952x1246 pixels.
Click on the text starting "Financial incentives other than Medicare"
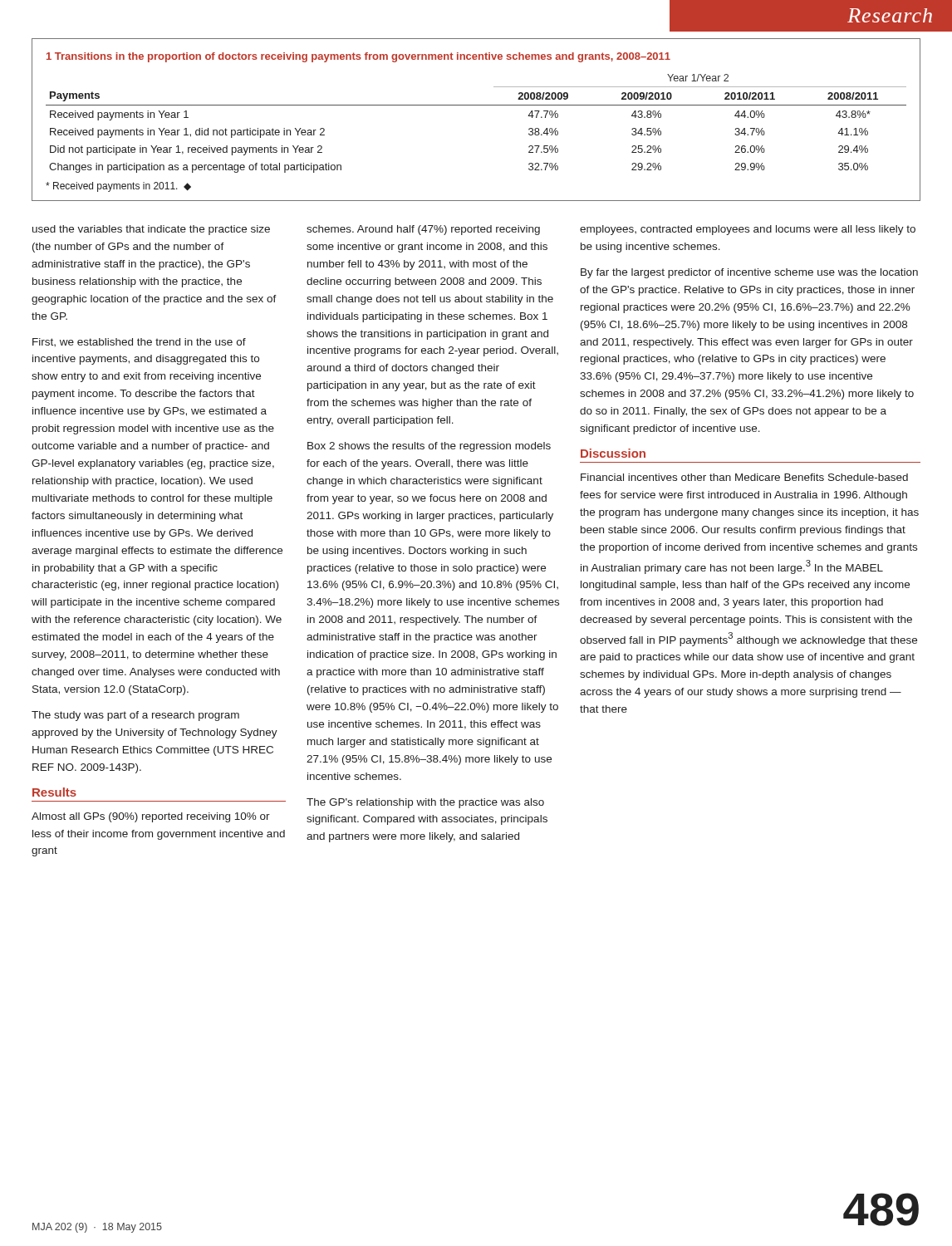coord(750,594)
